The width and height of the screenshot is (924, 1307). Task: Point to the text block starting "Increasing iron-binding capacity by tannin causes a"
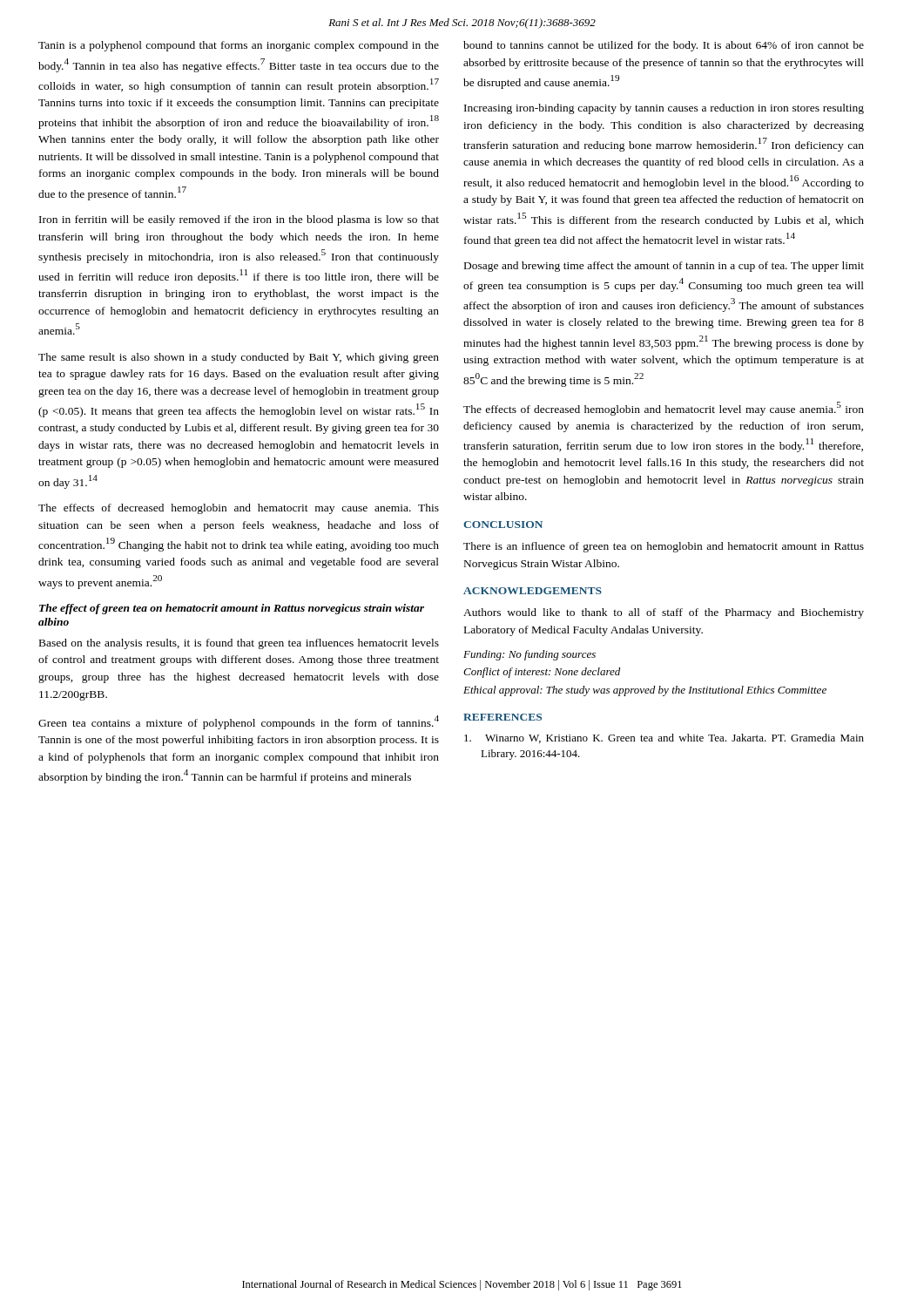(x=664, y=174)
